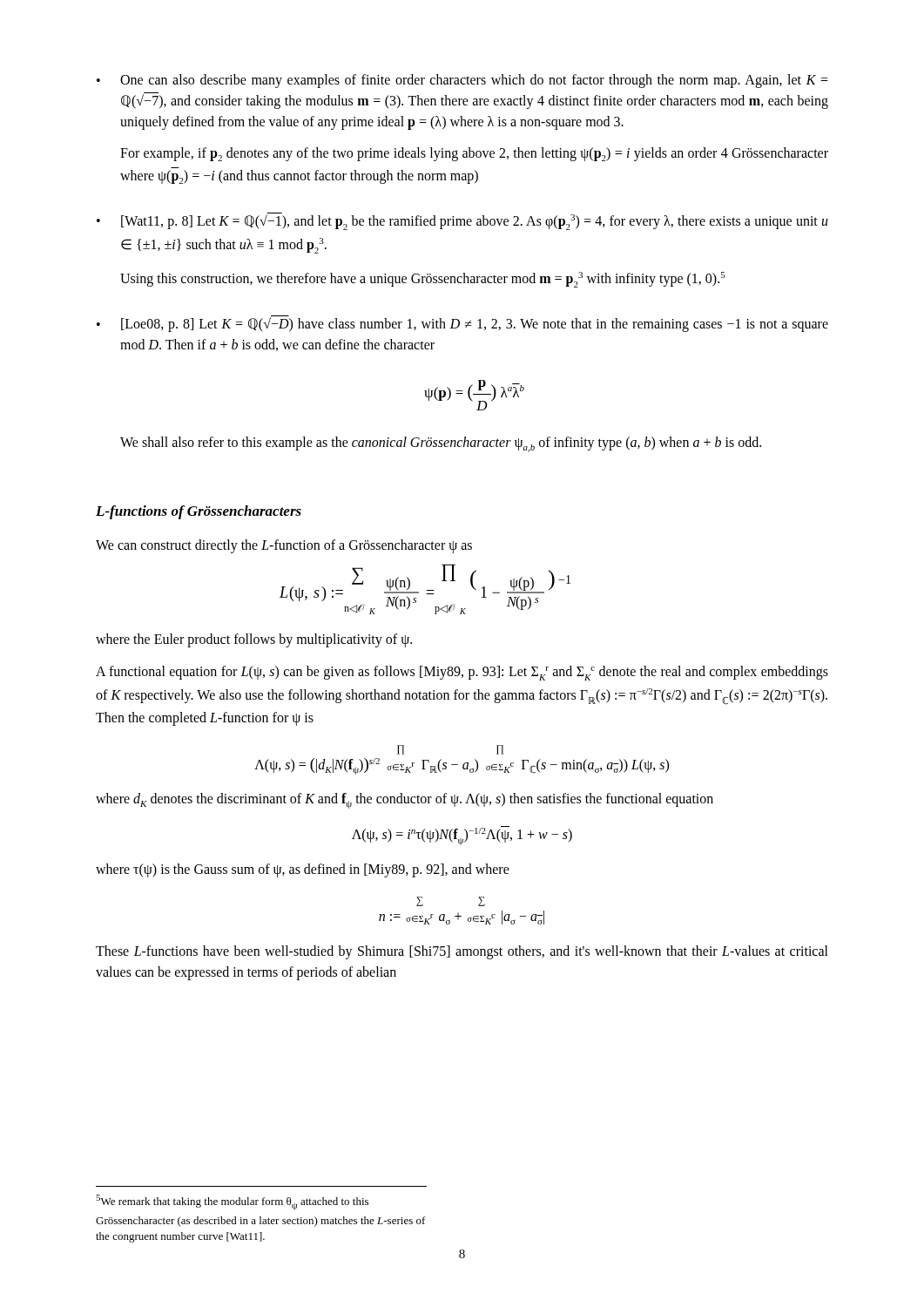Point to the block beginning "We can construct directly the L-function"
Screen dimensions: 1307x924
462,545
